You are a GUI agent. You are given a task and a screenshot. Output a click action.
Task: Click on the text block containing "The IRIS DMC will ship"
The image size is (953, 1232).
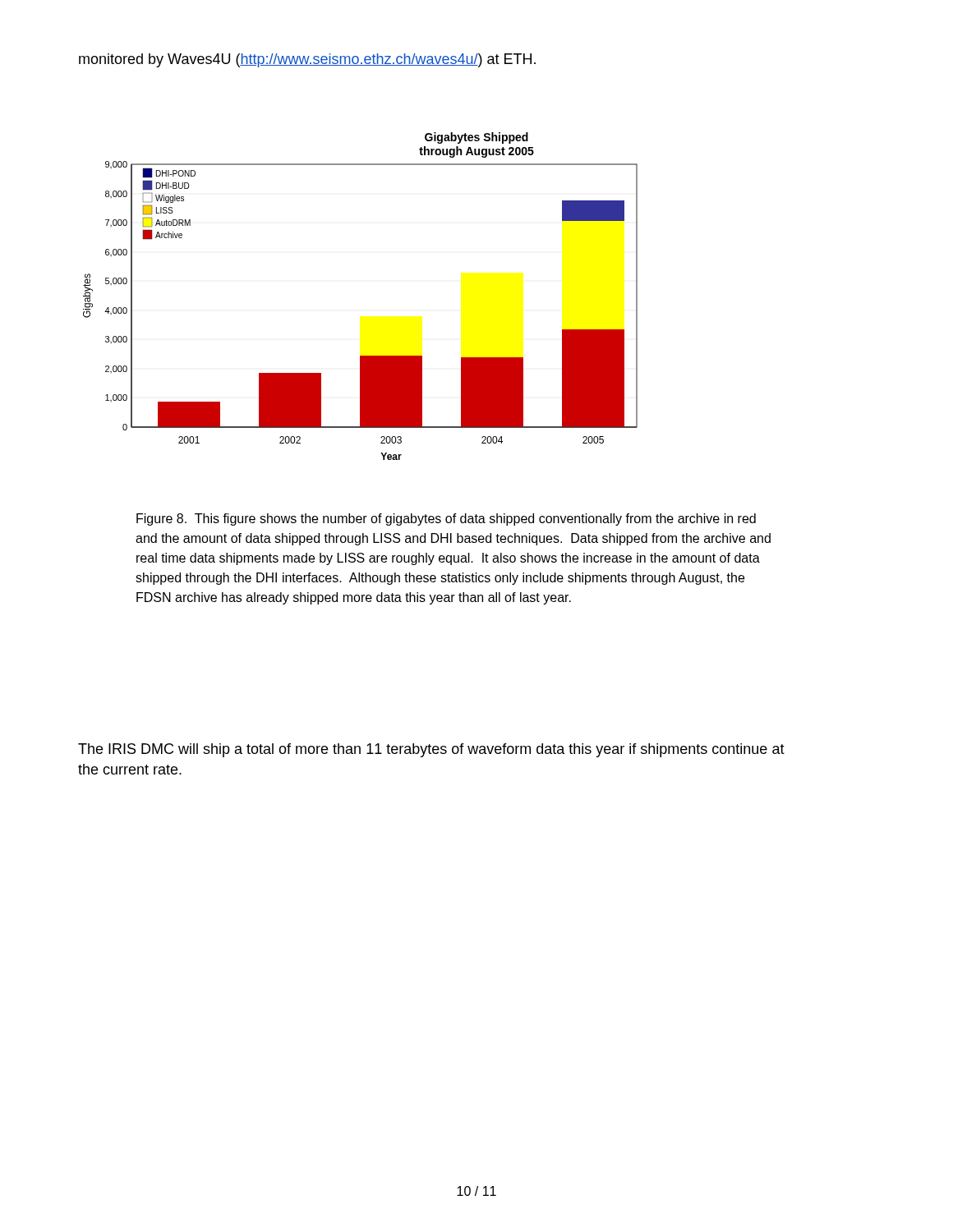431,759
